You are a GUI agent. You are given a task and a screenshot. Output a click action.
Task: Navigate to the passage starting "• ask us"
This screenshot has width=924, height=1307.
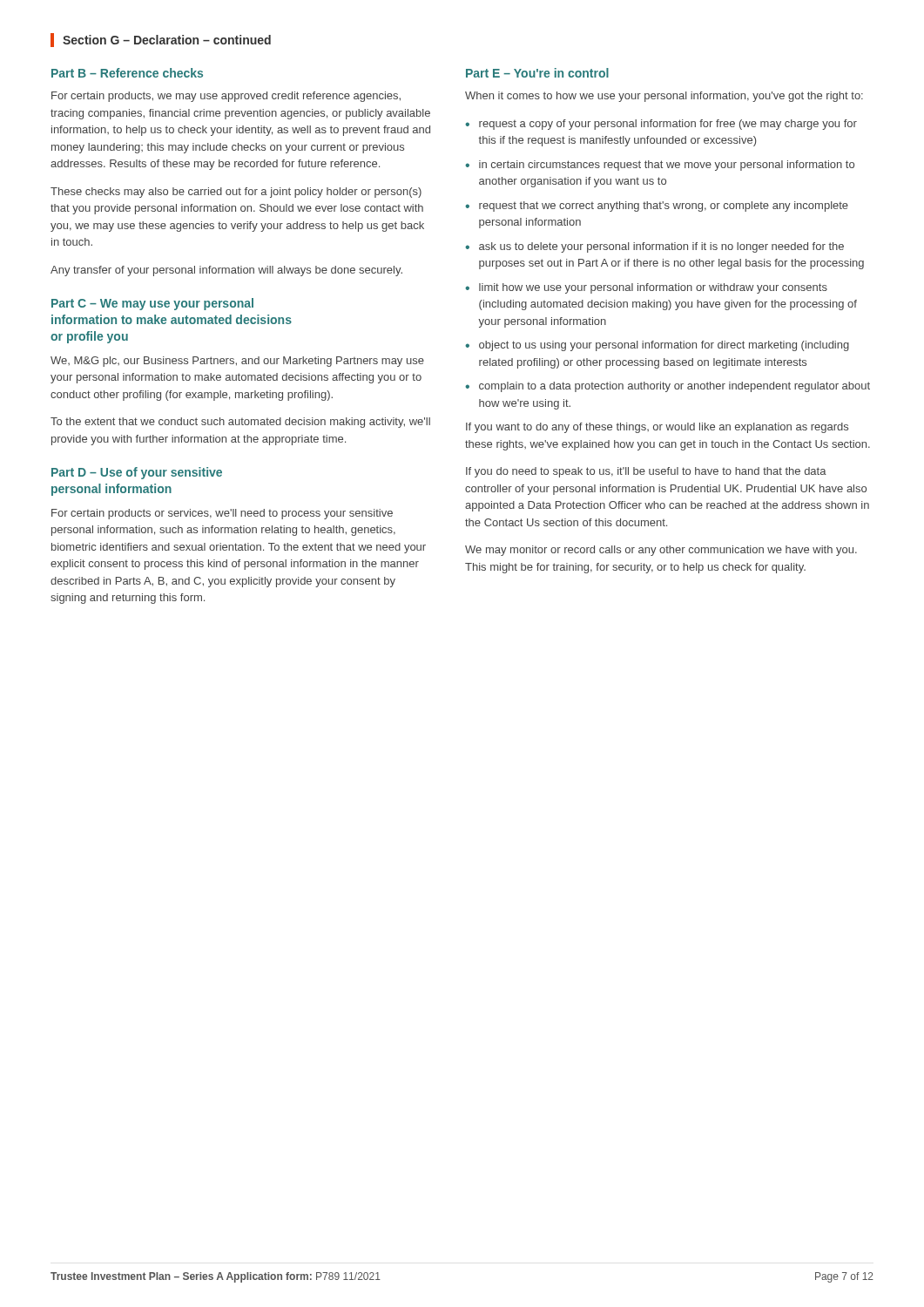(x=669, y=254)
